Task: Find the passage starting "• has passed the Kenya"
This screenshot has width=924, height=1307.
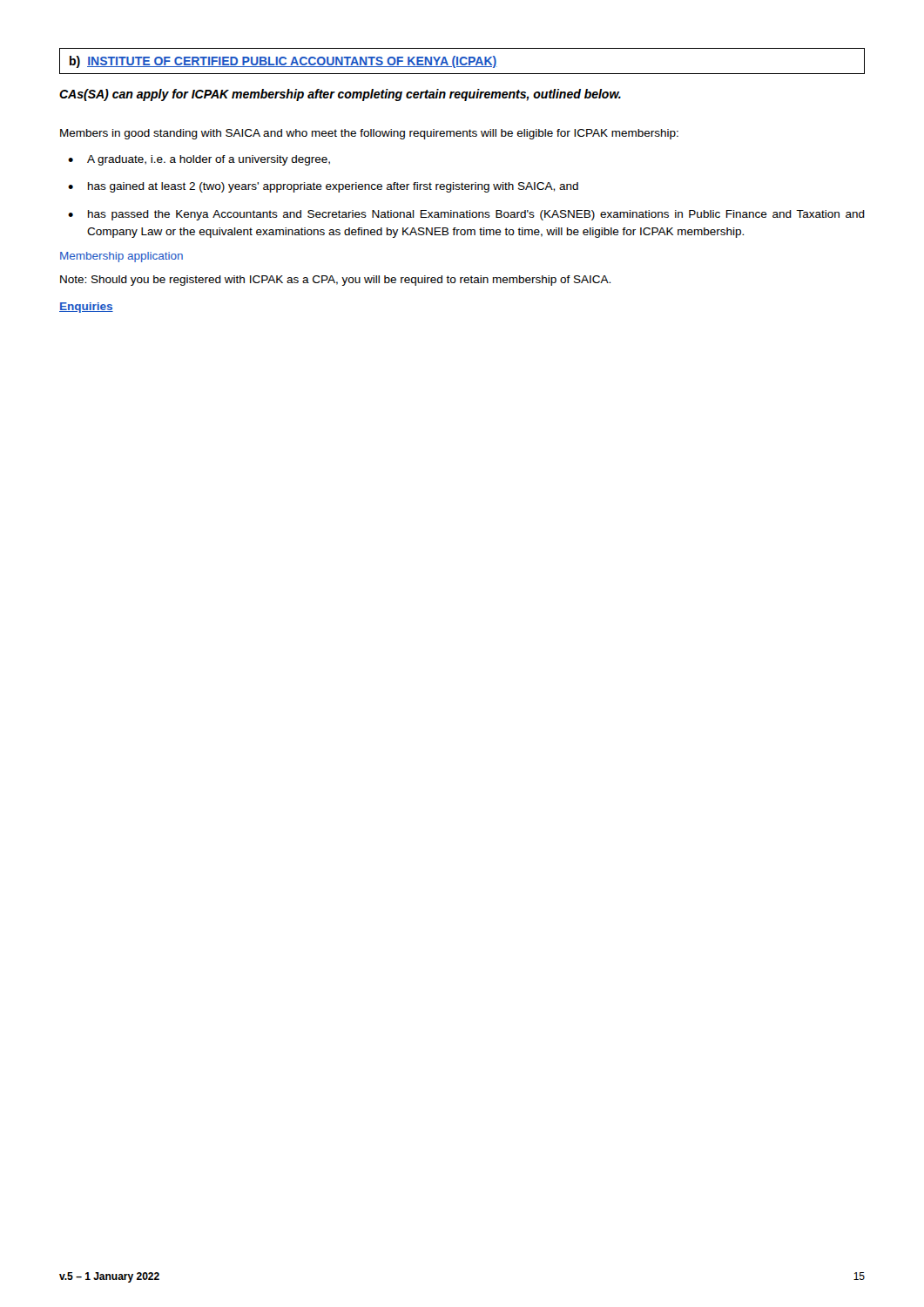Action: tap(466, 223)
